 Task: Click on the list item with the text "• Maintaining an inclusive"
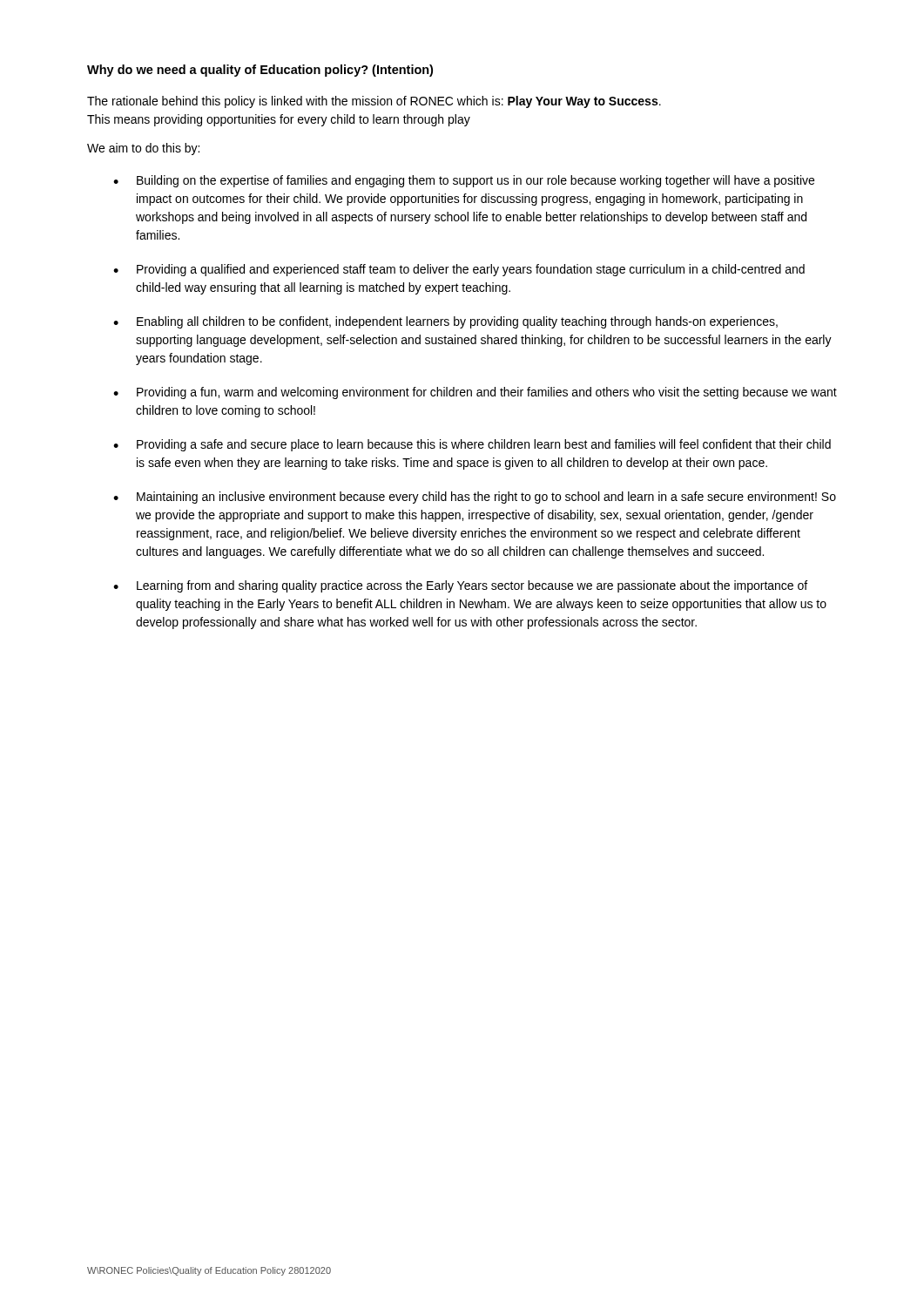coord(475,524)
